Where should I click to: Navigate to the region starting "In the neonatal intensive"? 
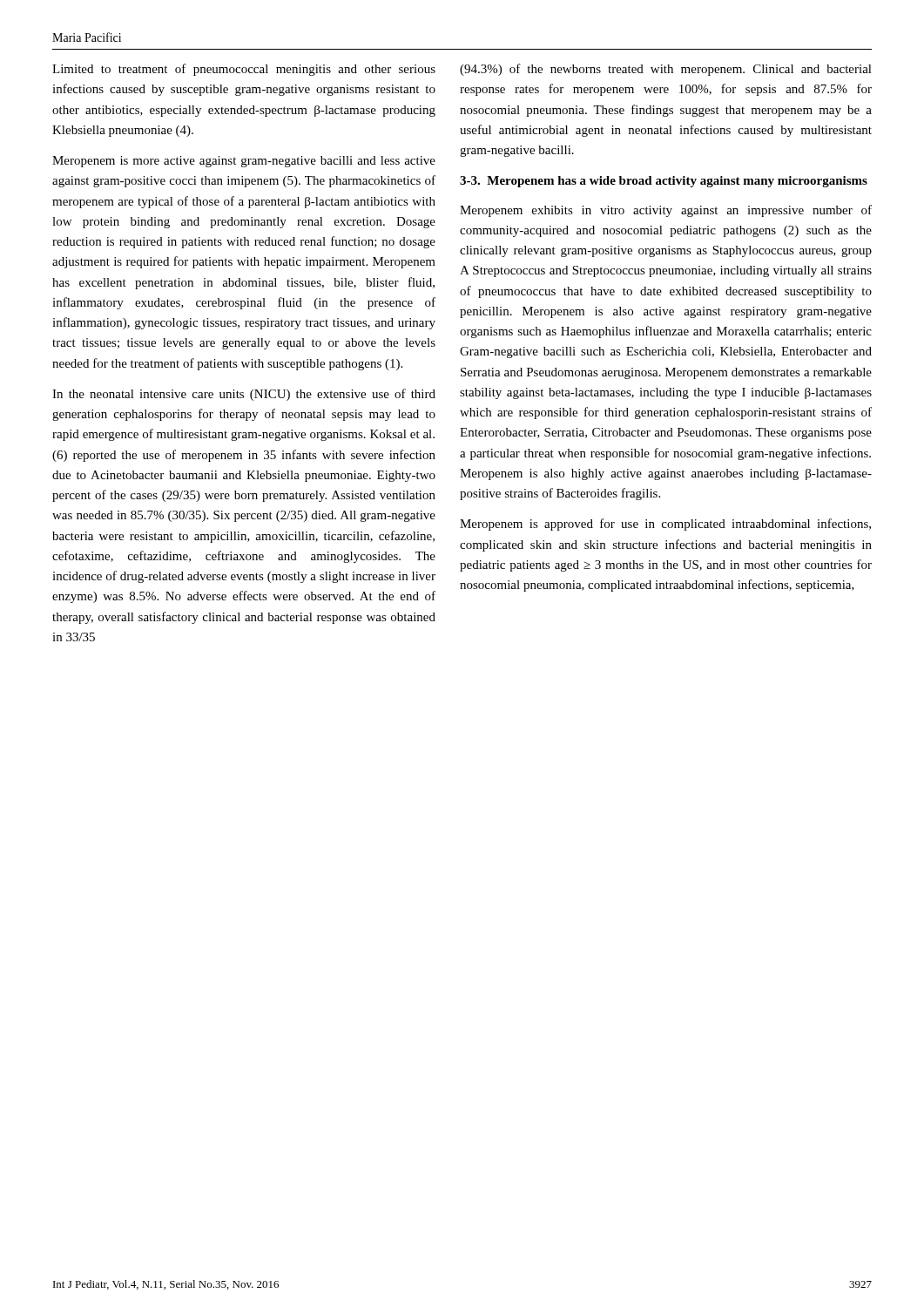(x=244, y=515)
